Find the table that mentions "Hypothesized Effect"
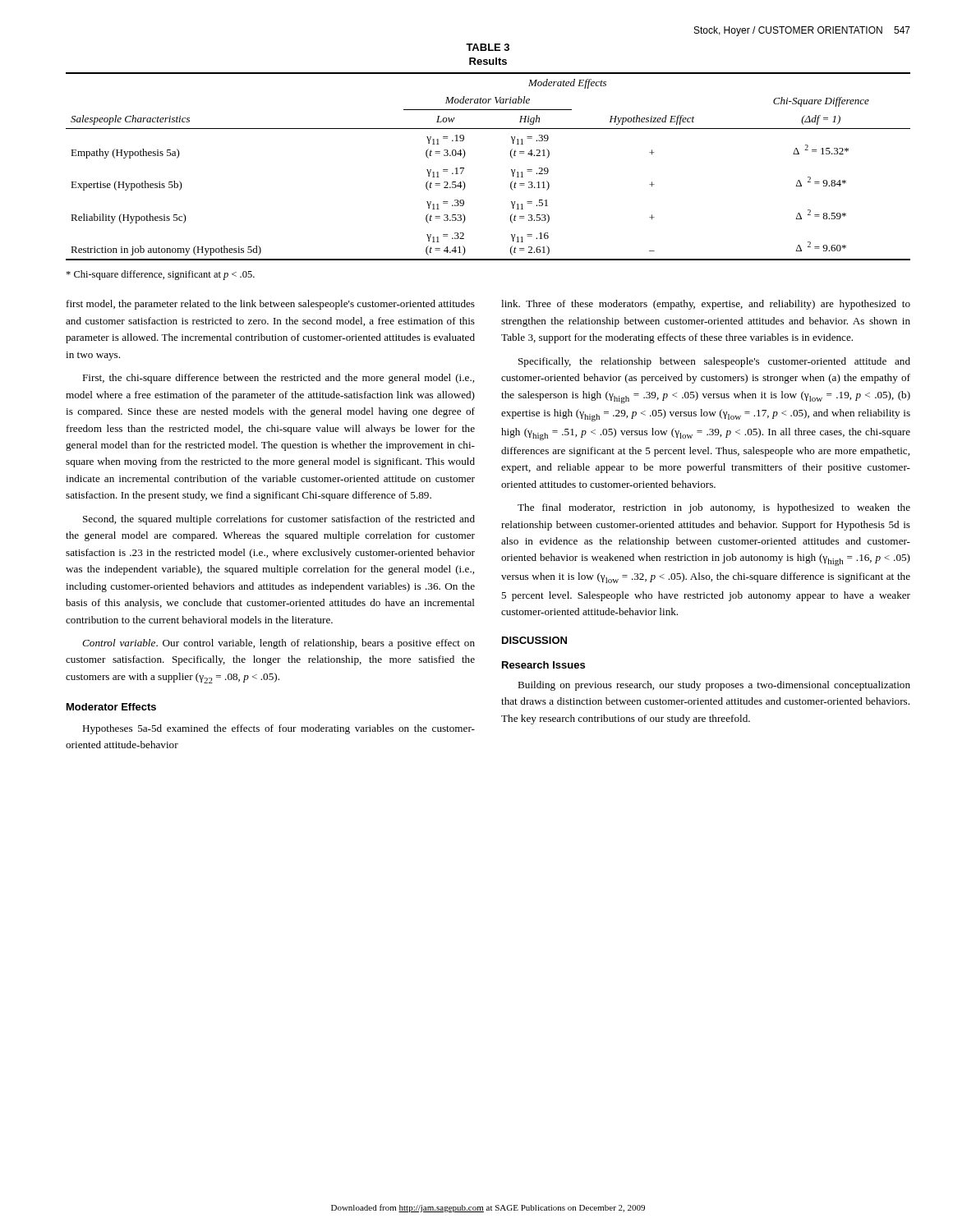 tap(488, 153)
